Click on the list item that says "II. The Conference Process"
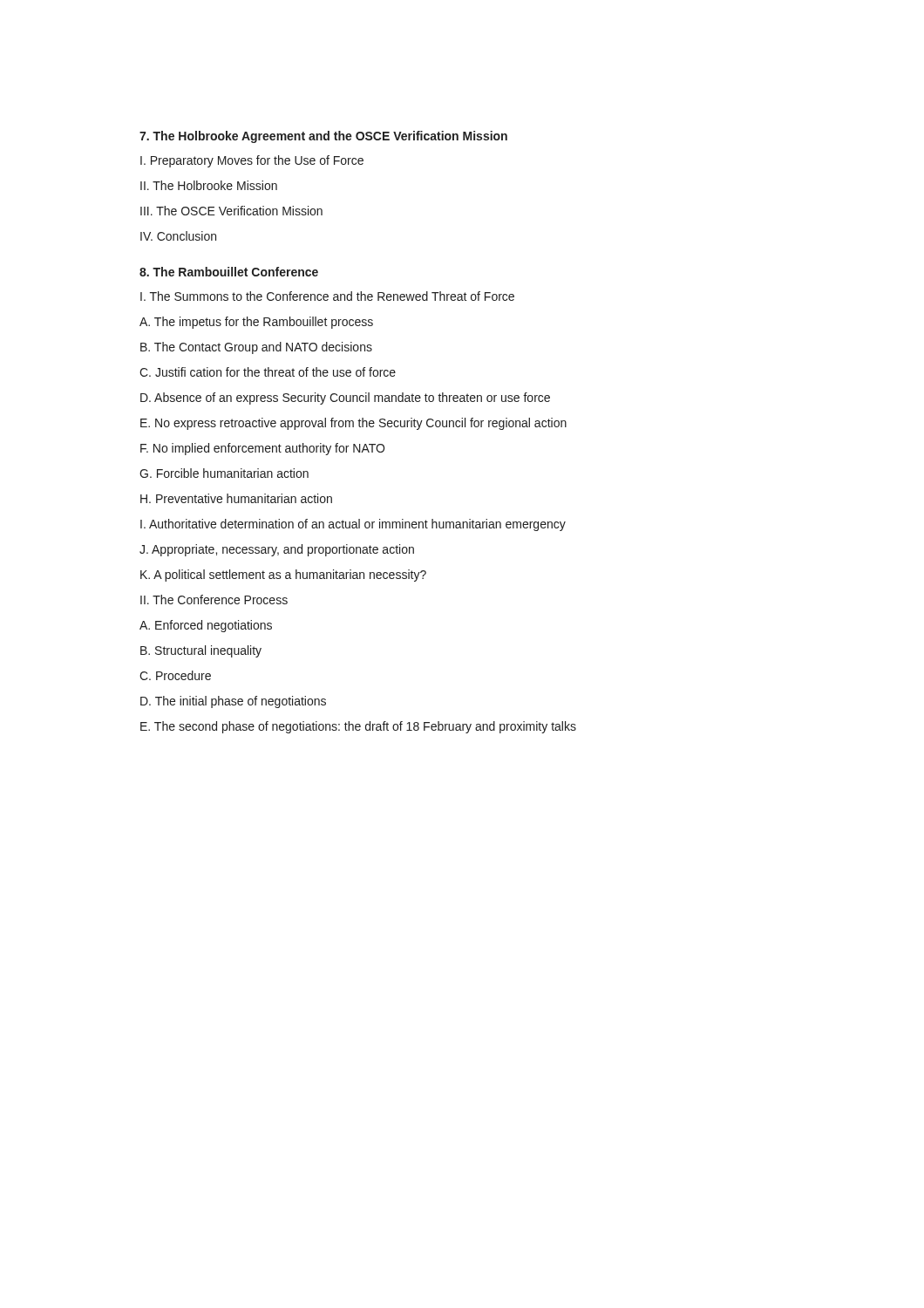Screen dimensions: 1308x924 tap(214, 600)
